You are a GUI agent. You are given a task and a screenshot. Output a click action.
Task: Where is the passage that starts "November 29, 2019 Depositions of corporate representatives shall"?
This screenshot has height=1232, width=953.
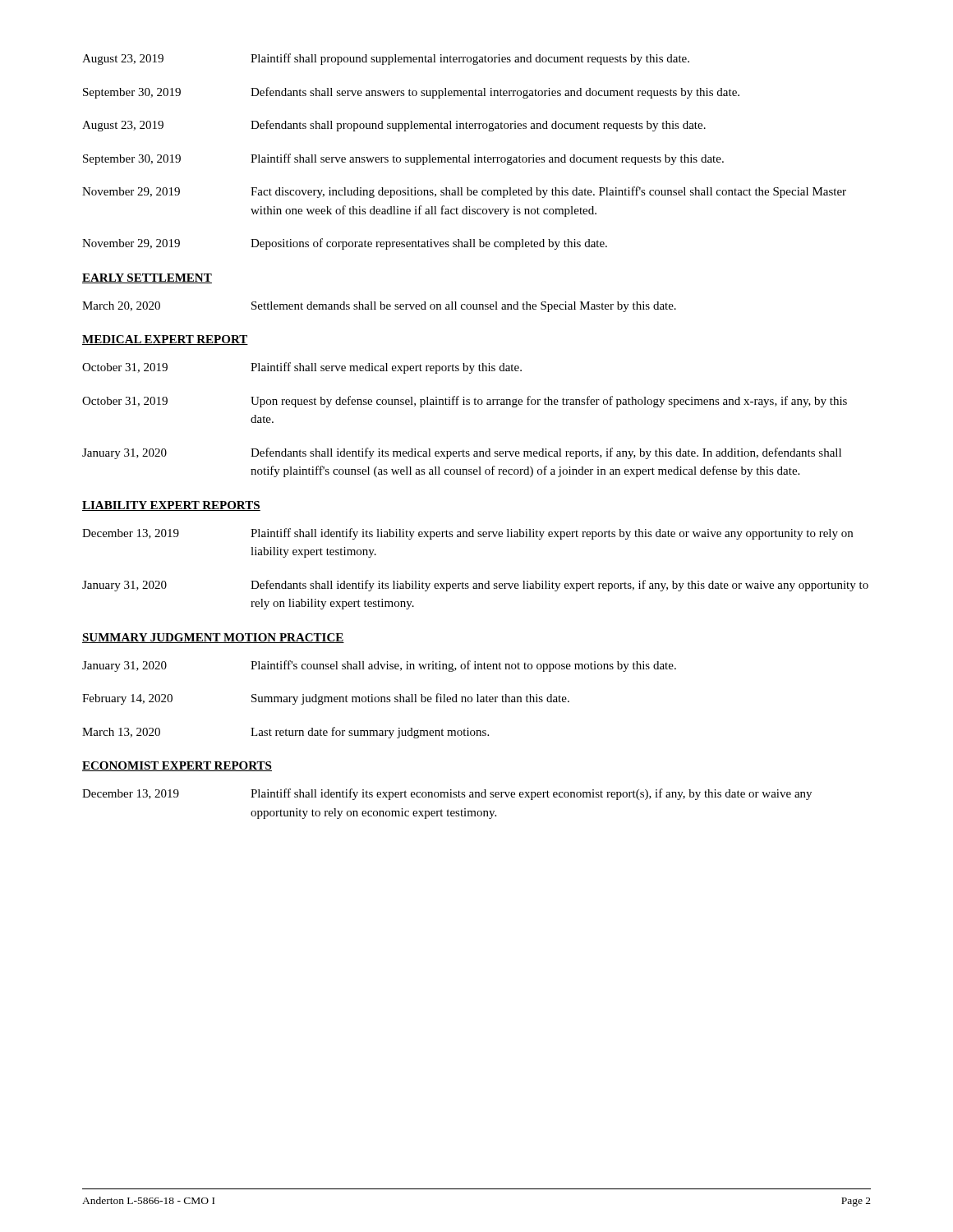(476, 243)
